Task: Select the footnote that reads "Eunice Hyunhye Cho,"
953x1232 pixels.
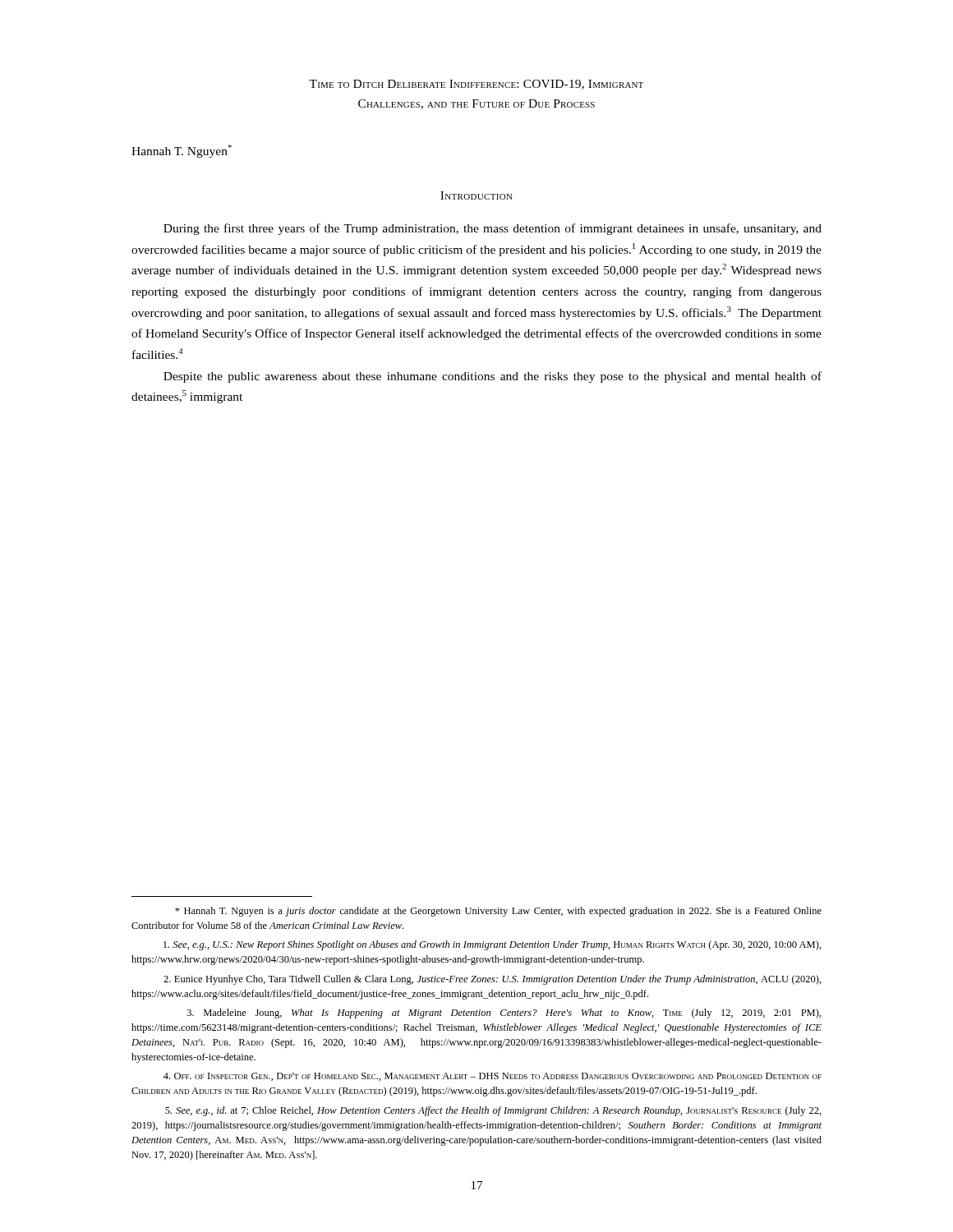Action: click(476, 986)
